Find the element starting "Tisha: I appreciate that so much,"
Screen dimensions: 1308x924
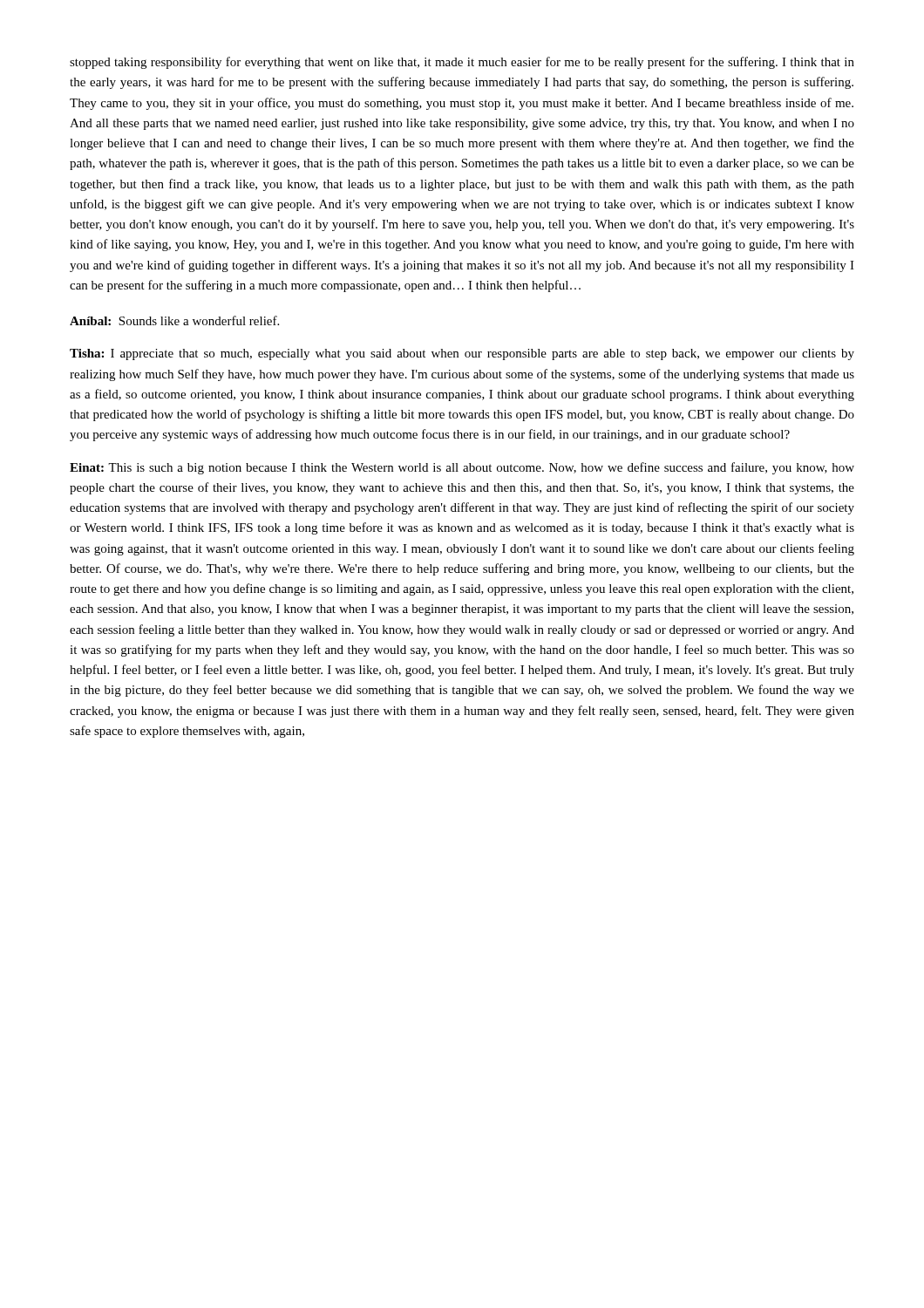[462, 394]
